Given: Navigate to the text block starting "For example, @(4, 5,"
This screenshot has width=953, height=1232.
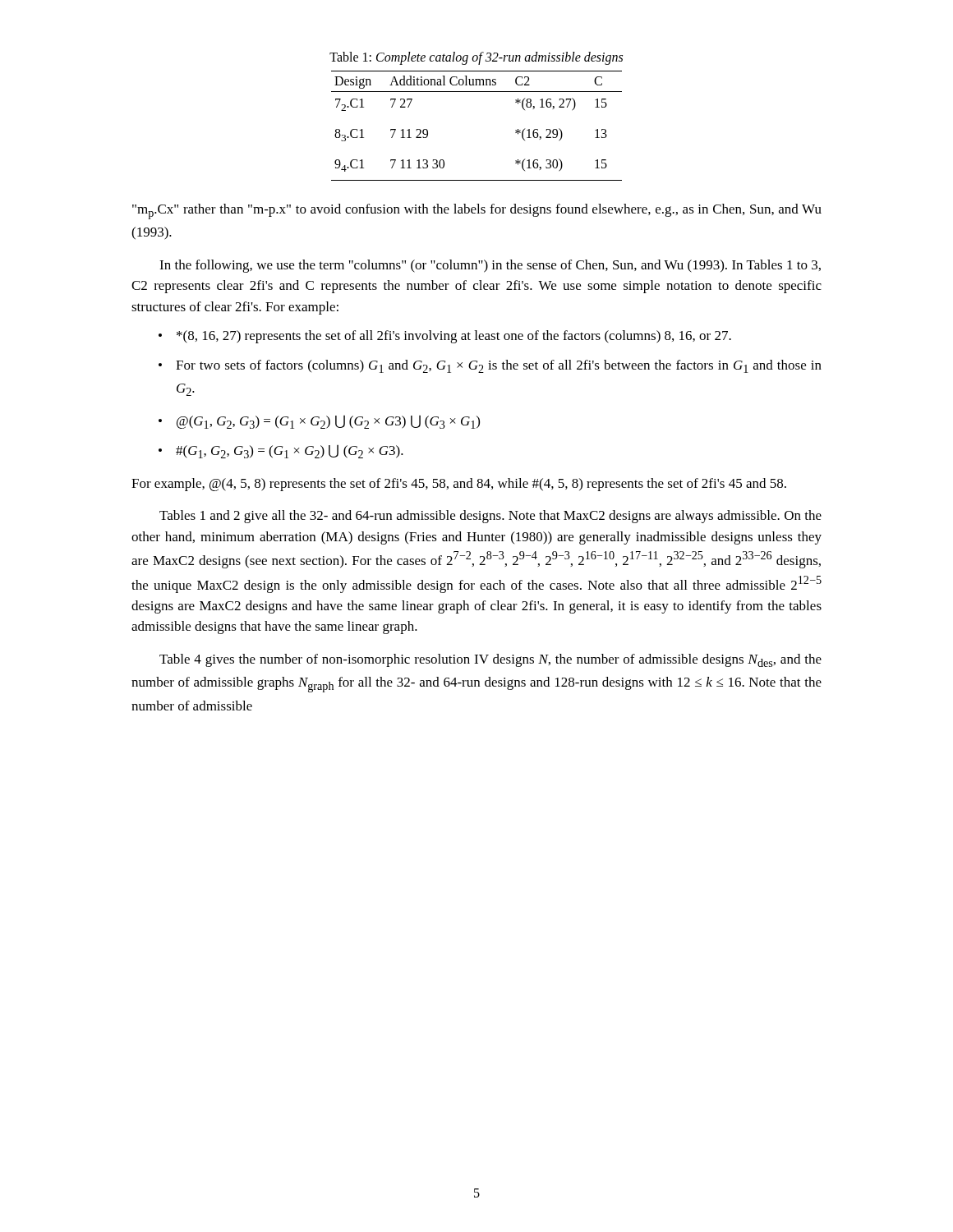Looking at the screenshot, I should tap(459, 483).
